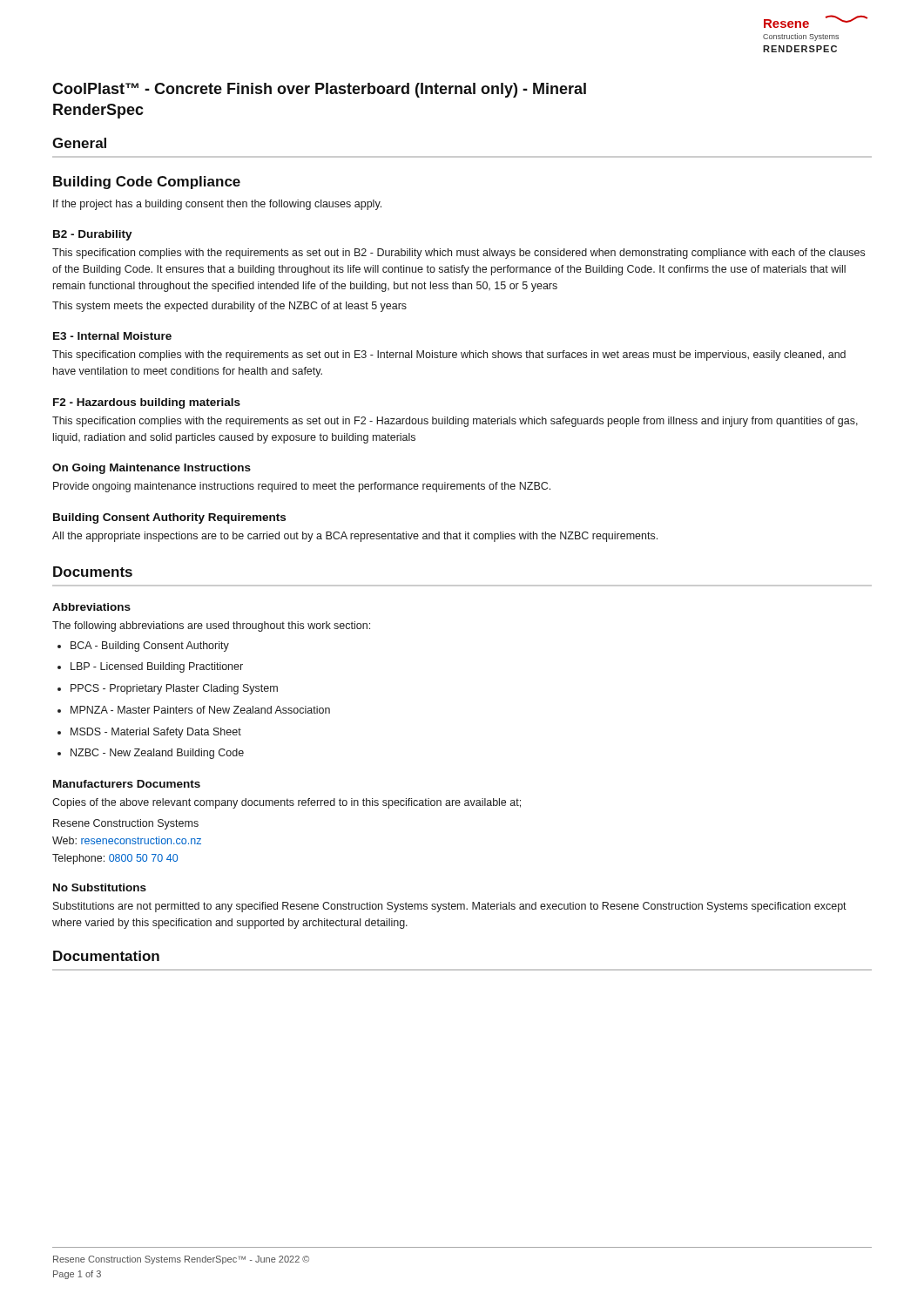Select the logo

[x=819, y=38]
